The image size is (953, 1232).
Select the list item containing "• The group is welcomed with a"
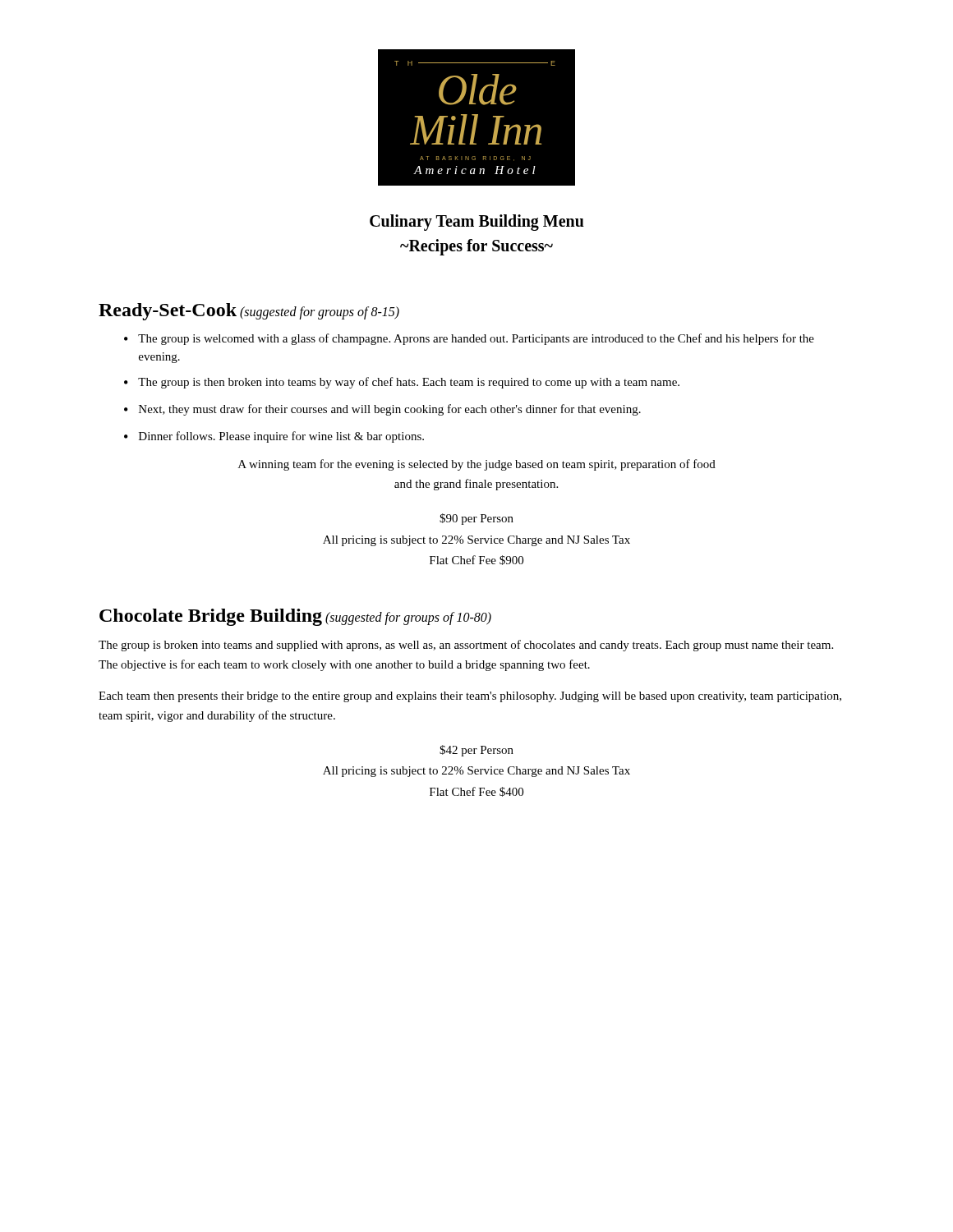pos(489,348)
